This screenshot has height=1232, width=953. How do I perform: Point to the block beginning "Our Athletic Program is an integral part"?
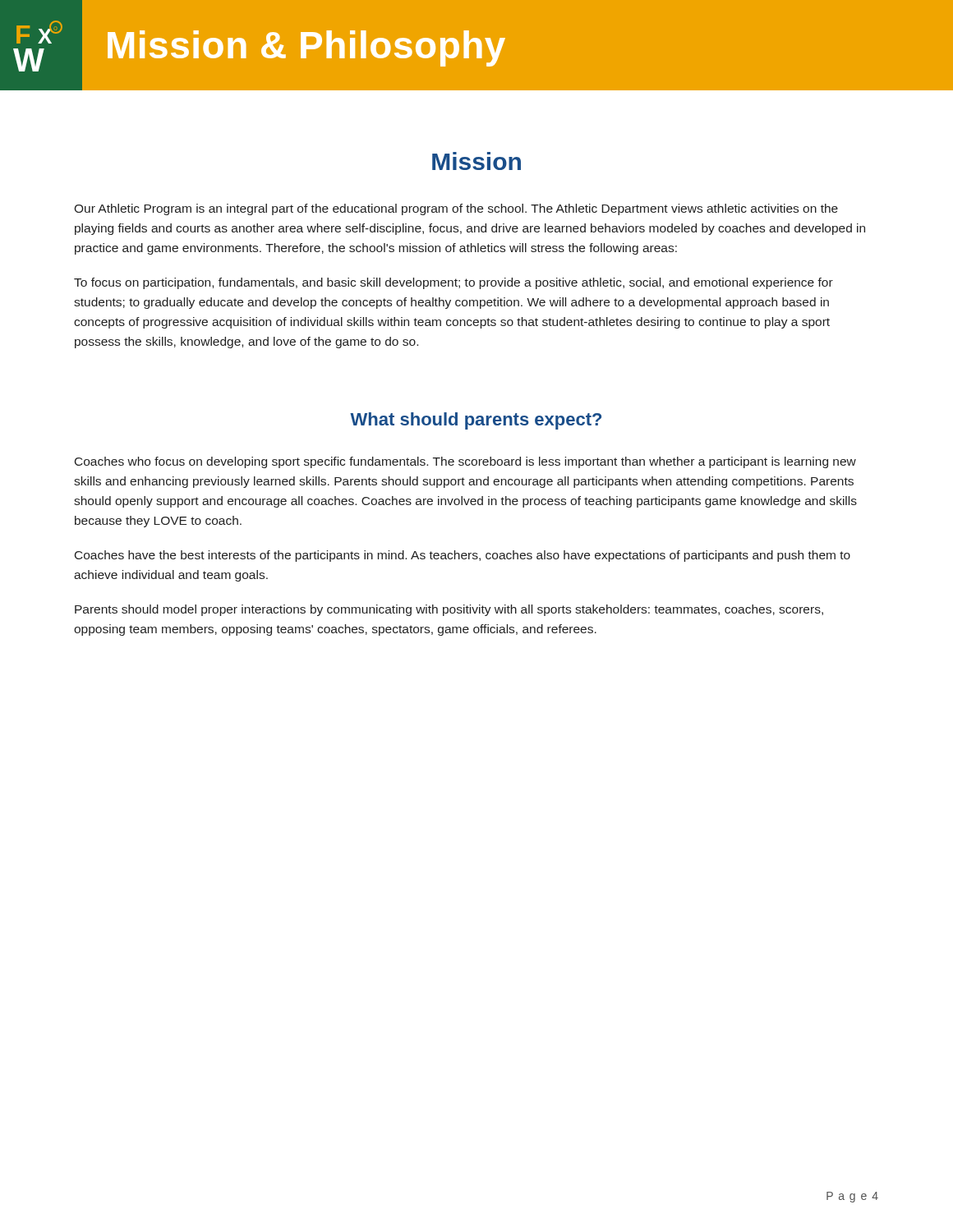[x=470, y=228]
